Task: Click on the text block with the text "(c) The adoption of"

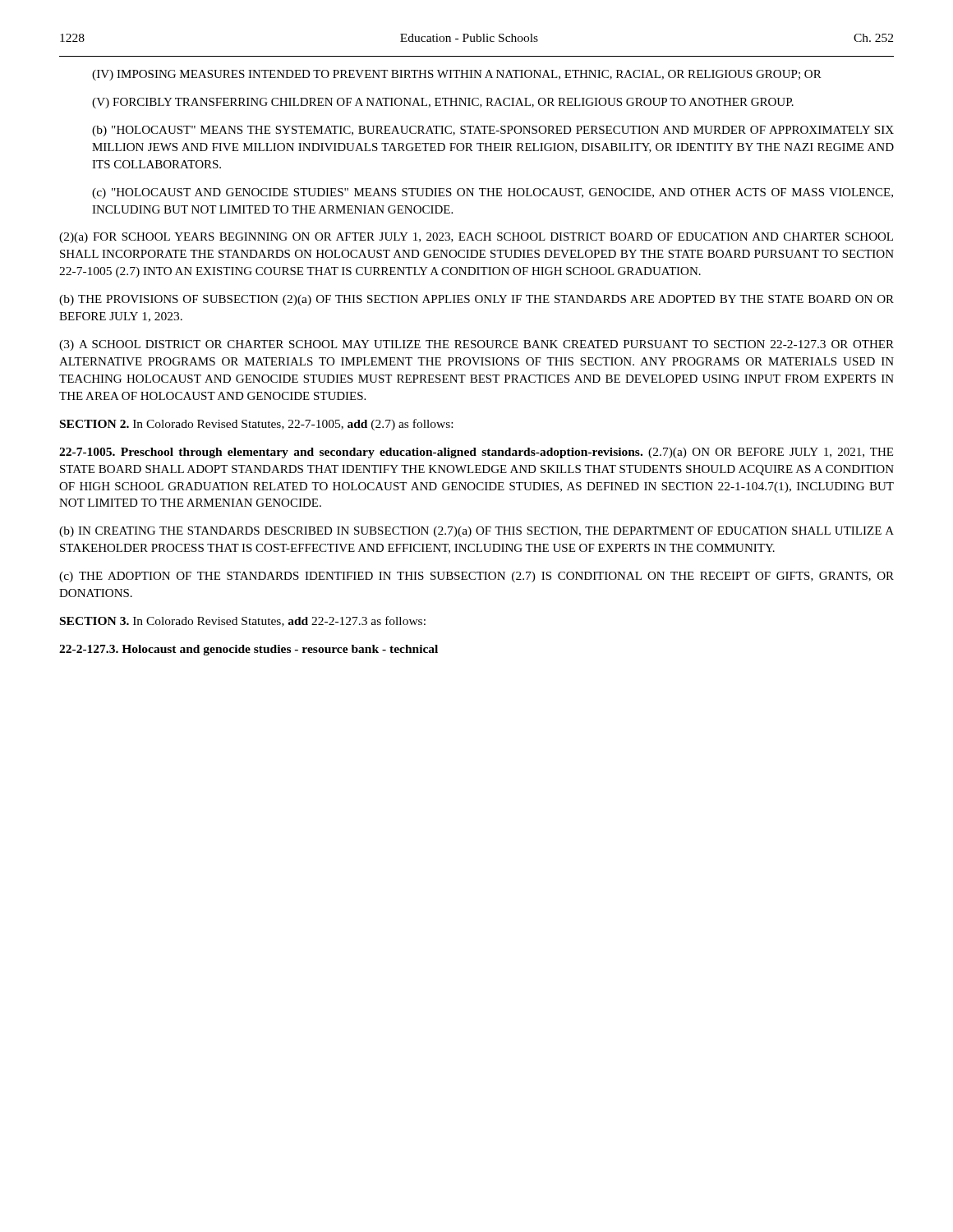Action: point(476,585)
